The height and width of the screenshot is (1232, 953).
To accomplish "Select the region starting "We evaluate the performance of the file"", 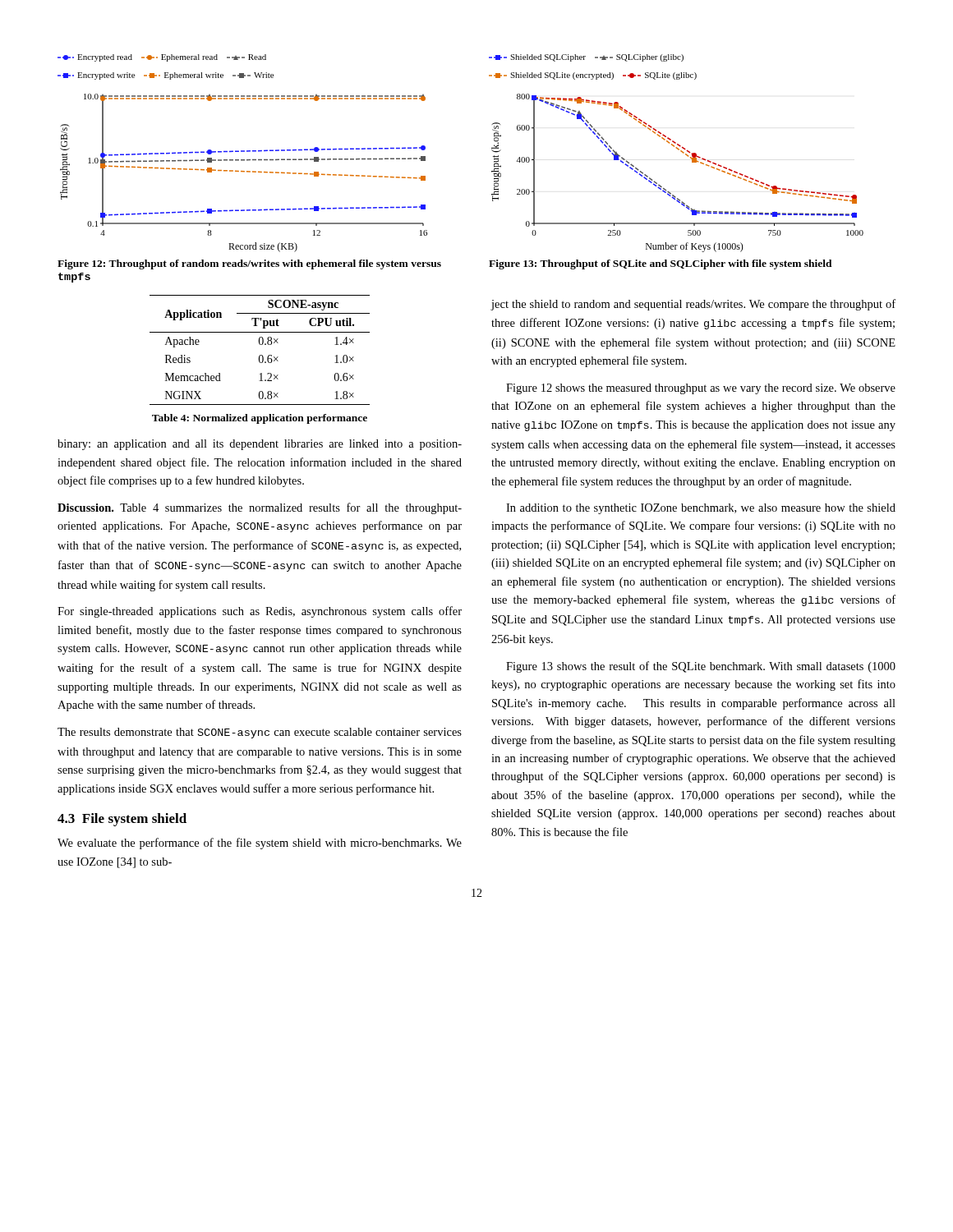I will pyautogui.click(x=260, y=852).
